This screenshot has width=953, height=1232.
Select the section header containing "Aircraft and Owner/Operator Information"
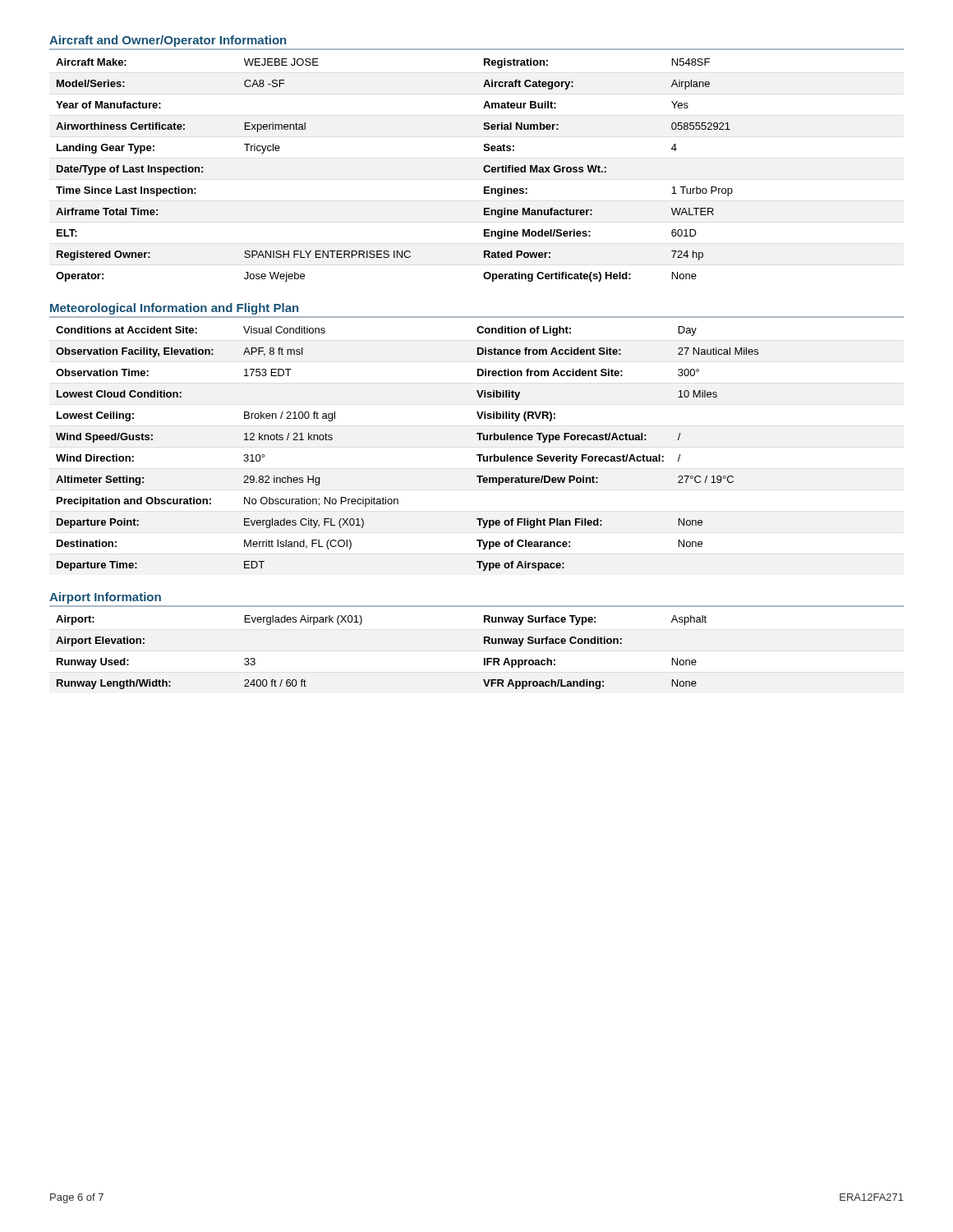(x=476, y=42)
